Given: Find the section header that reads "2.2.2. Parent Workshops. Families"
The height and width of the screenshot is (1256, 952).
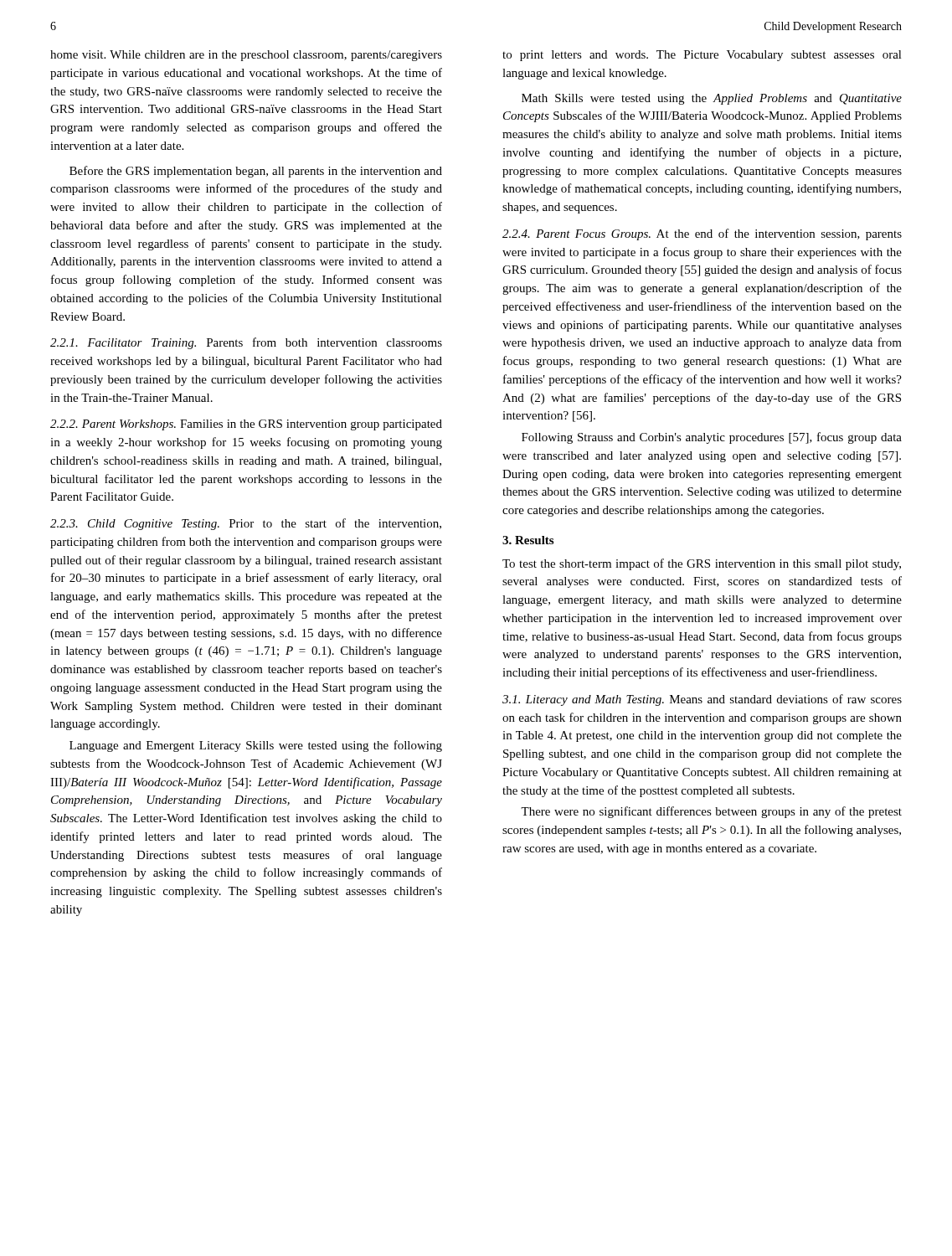Looking at the screenshot, I should click(246, 461).
